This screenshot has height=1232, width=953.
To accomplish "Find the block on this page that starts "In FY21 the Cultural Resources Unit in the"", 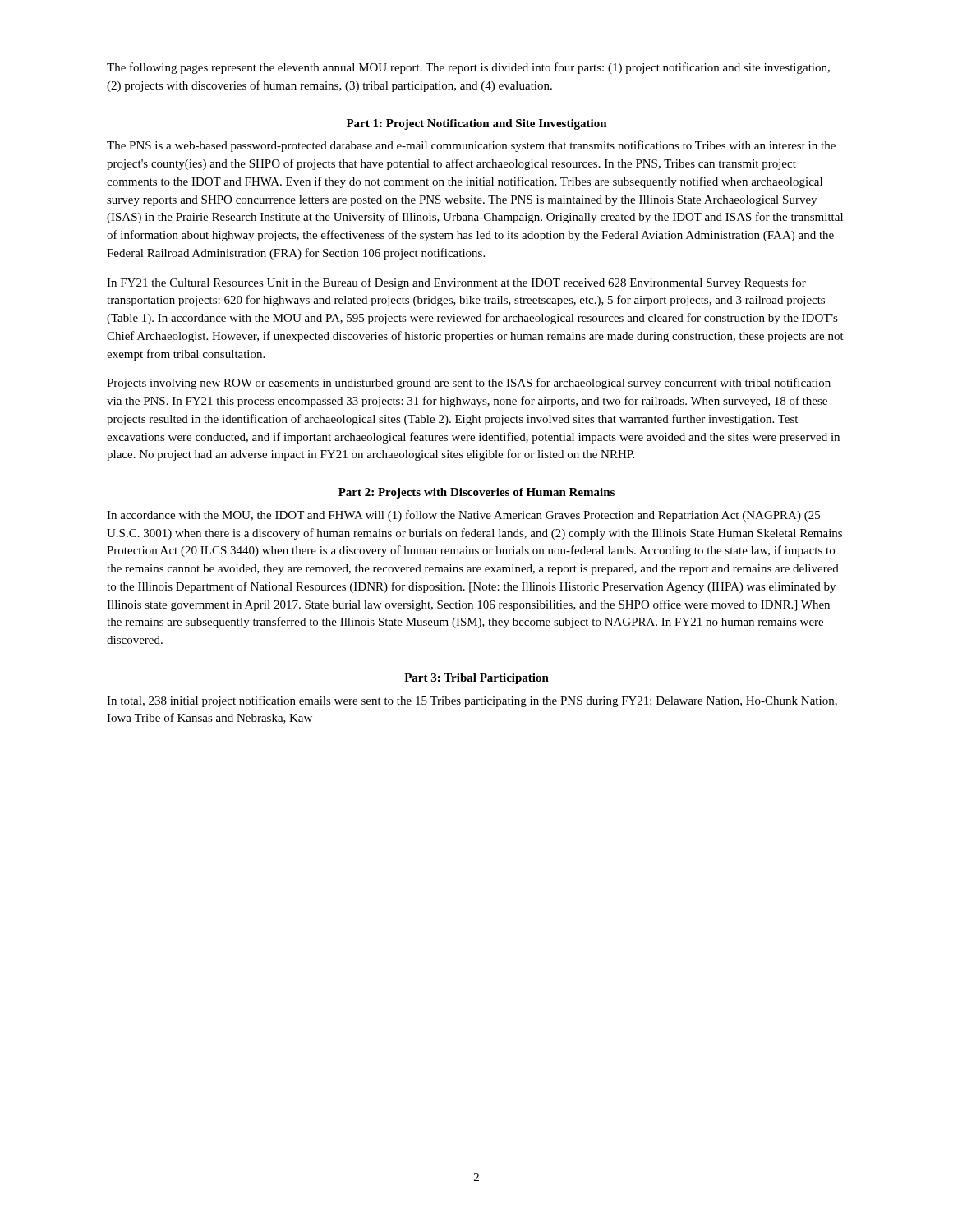I will coord(475,318).
